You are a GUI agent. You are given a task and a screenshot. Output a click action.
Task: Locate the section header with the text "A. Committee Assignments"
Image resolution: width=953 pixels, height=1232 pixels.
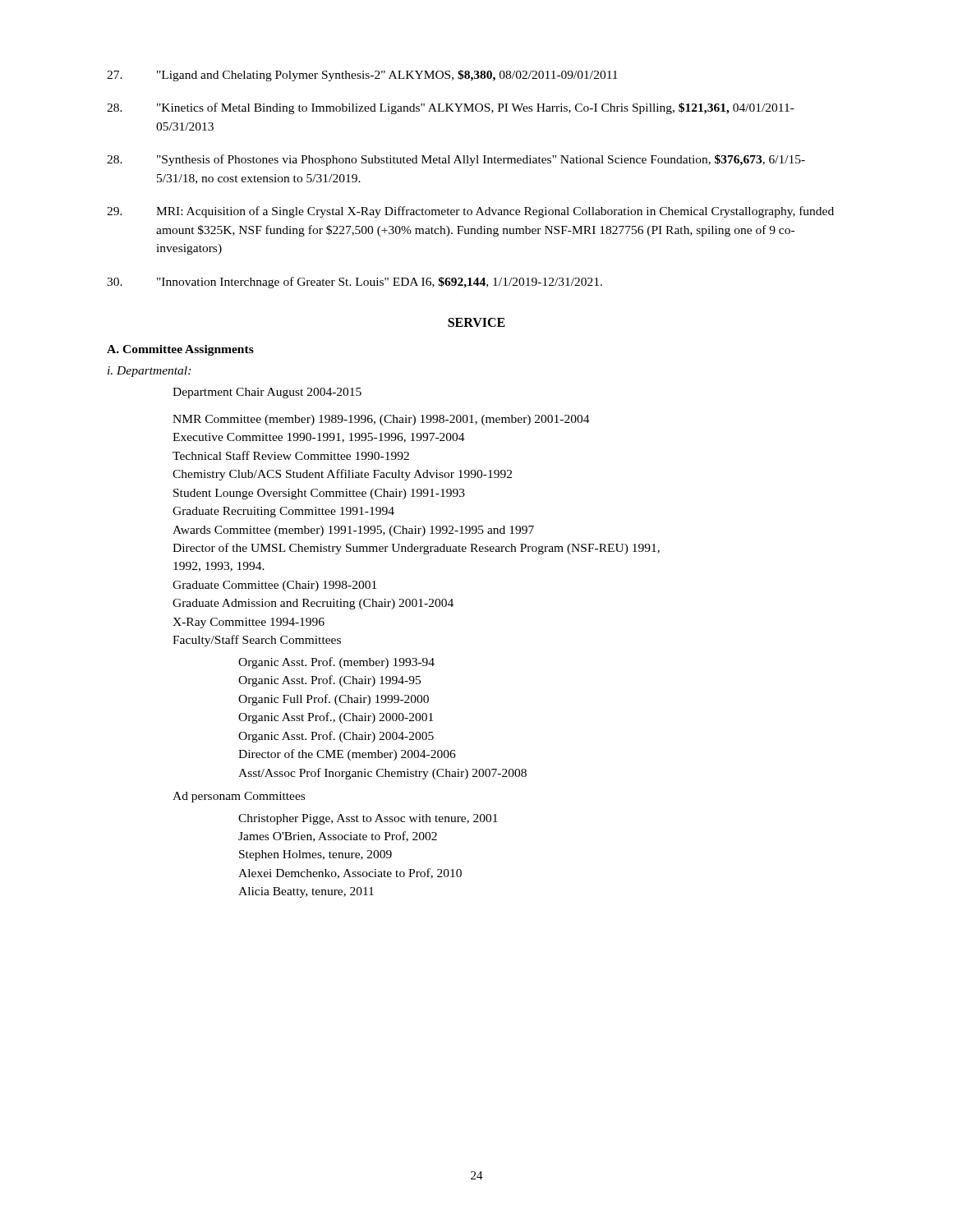click(180, 349)
